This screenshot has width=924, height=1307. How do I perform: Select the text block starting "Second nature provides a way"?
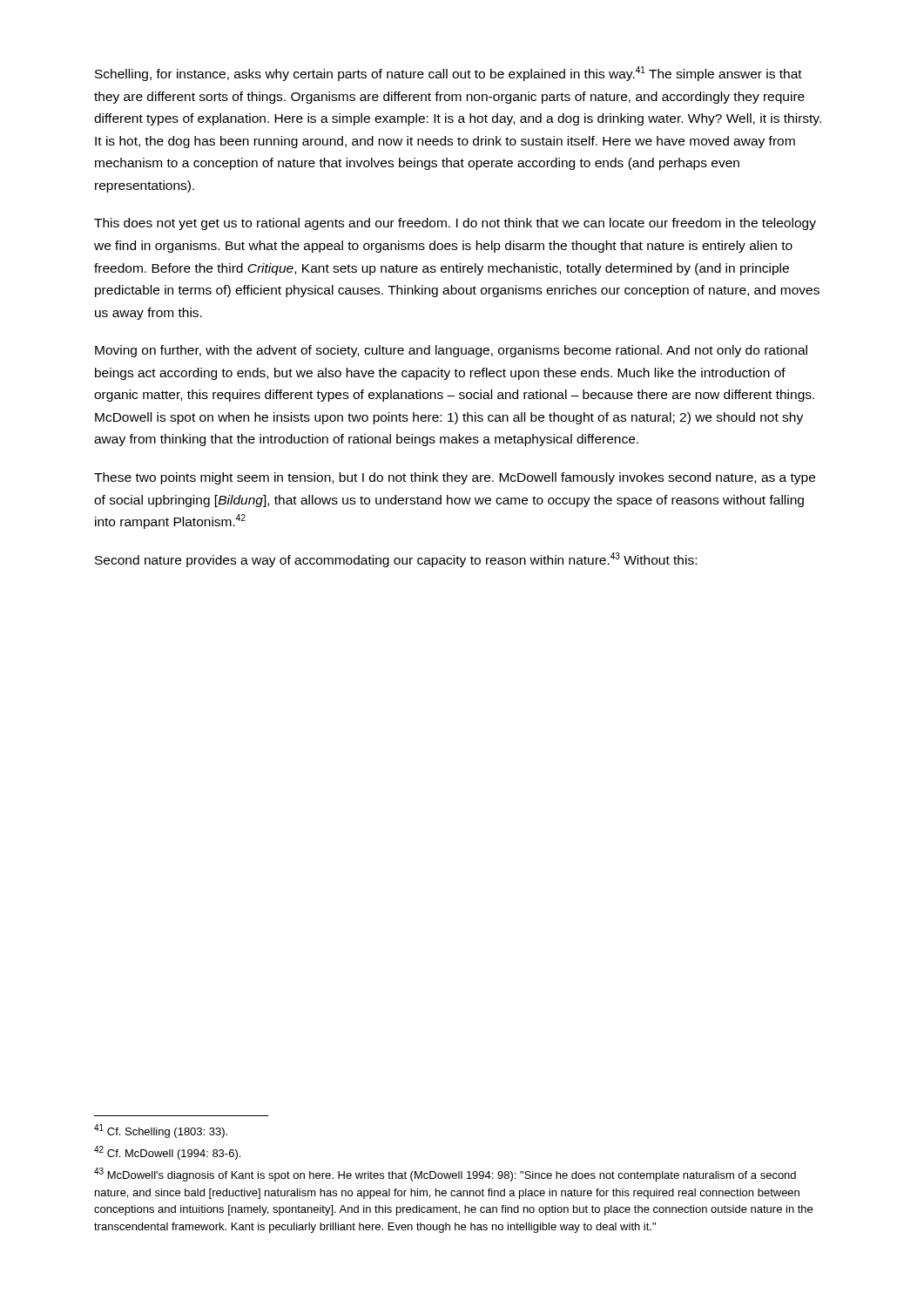point(396,559)
